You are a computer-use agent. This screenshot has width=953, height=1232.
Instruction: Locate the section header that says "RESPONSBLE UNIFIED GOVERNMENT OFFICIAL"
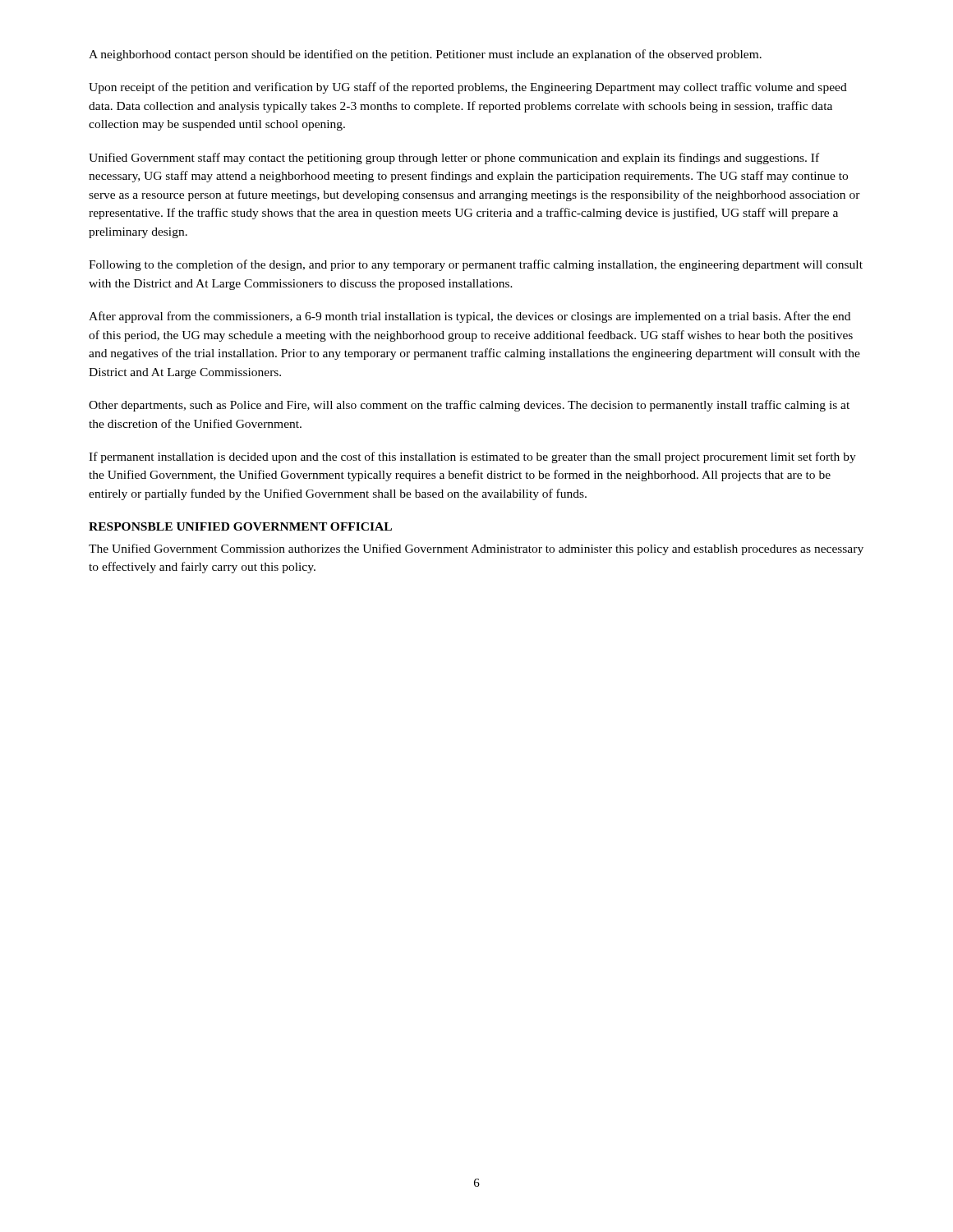click(241, 526)
